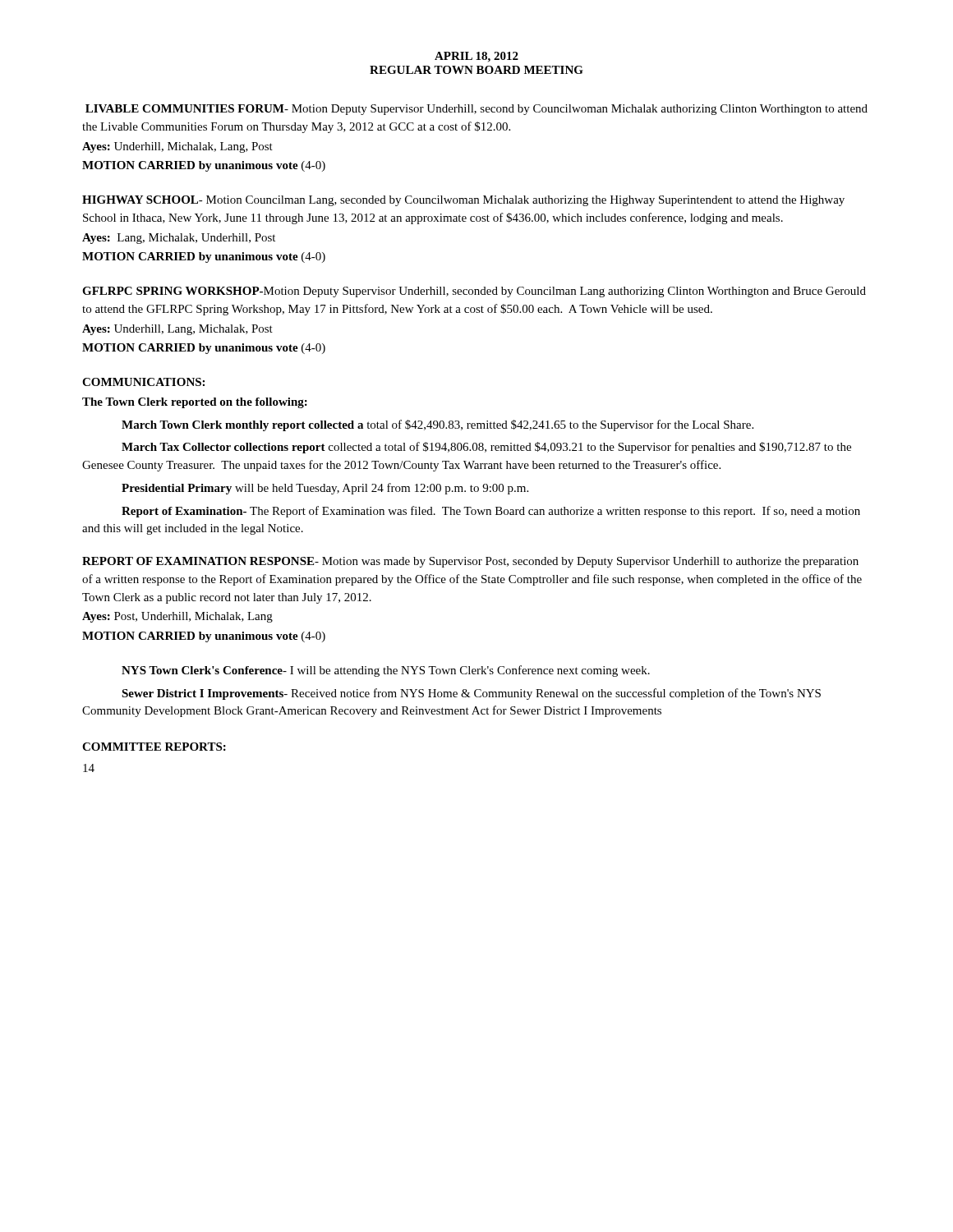Find the text block that reads "Presidential Primary will be"
The width and height of the screenshot is (953, 1232).
[476, 488]
